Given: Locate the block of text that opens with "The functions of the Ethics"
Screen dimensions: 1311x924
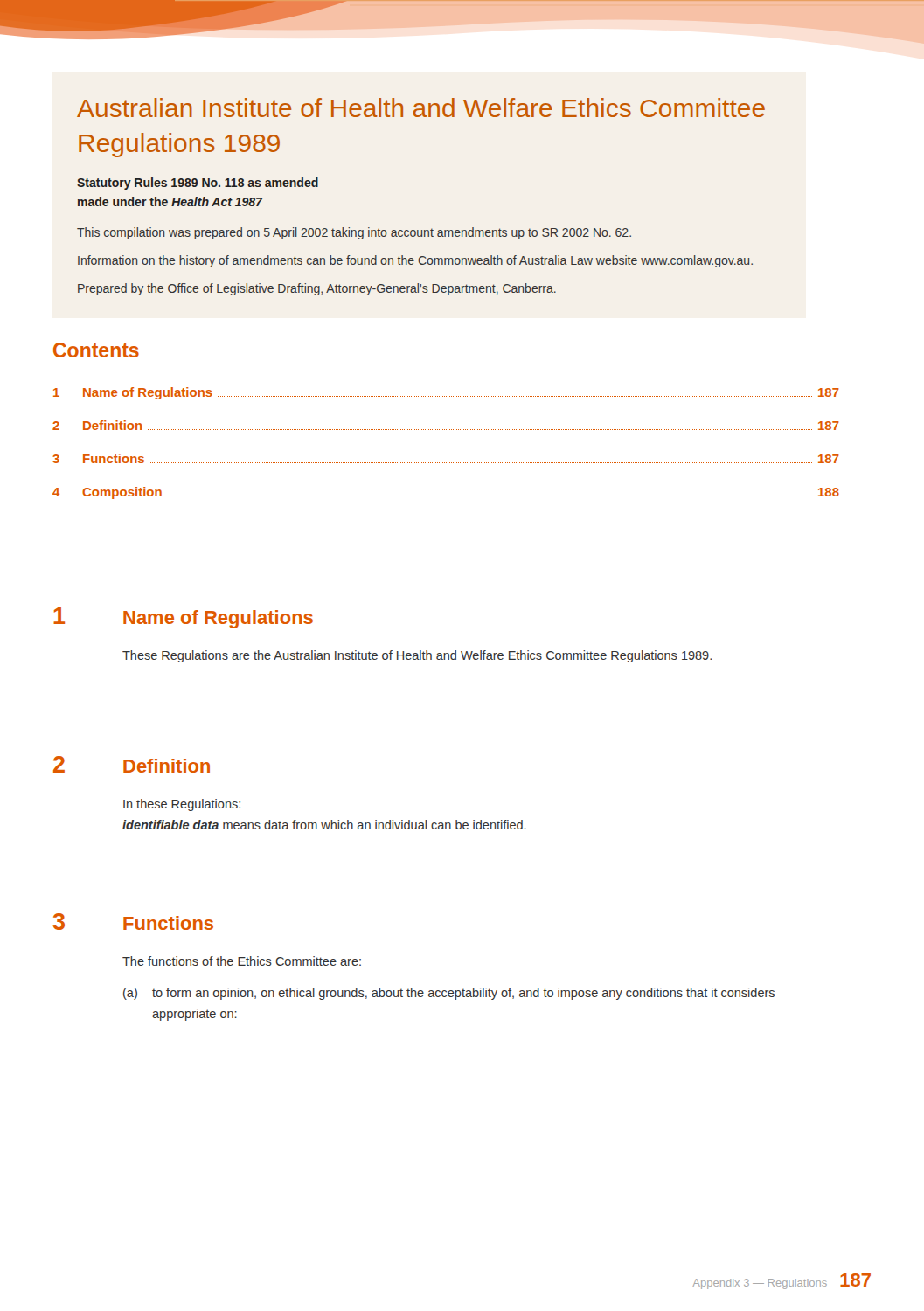Looking at the screenshot, I should (242, 961).
